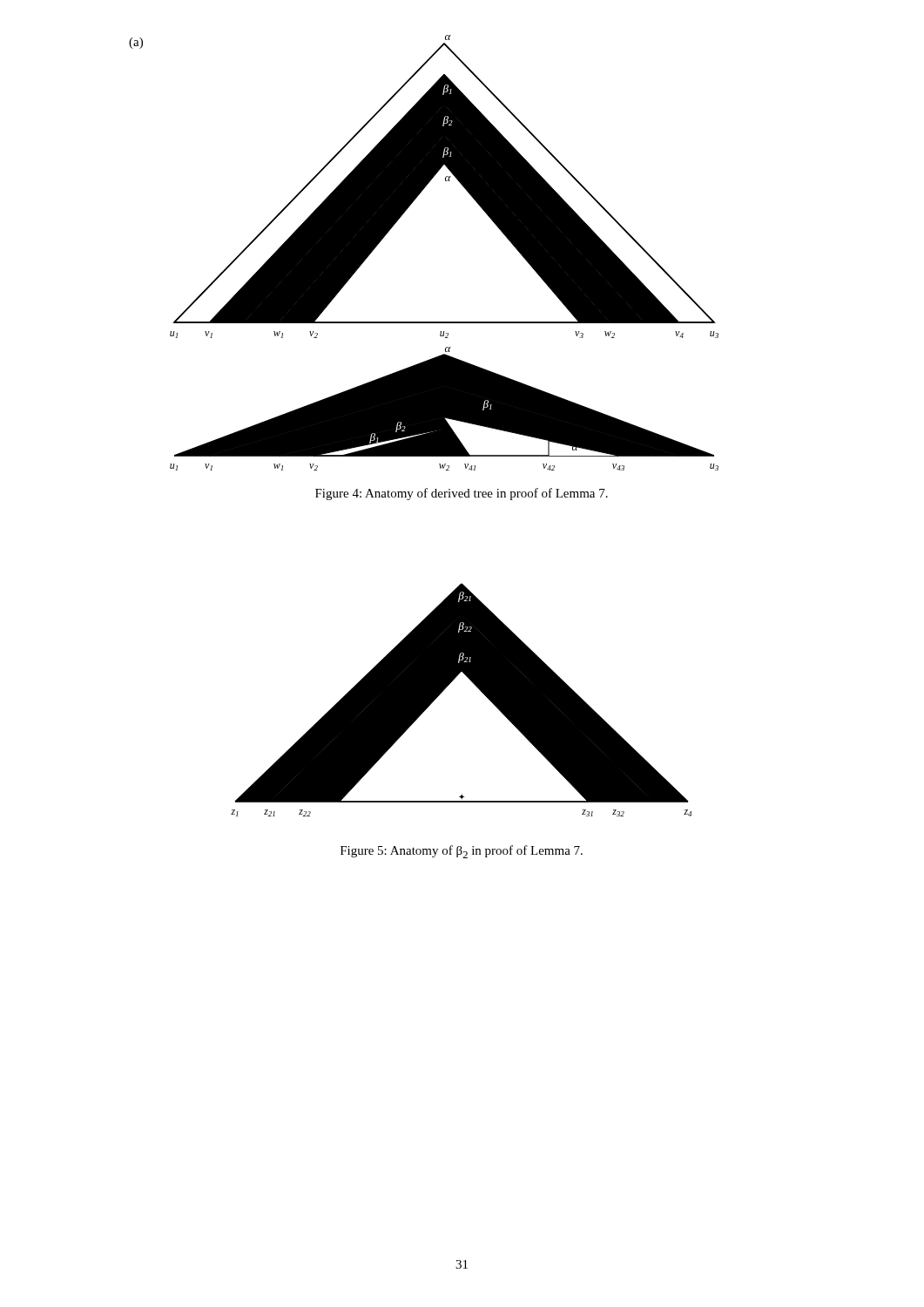Screen dimensions: 1307x924
Task: Select the caption that says "Figure 5: Anatomy of β2 in"
Action: coord(462,852)
